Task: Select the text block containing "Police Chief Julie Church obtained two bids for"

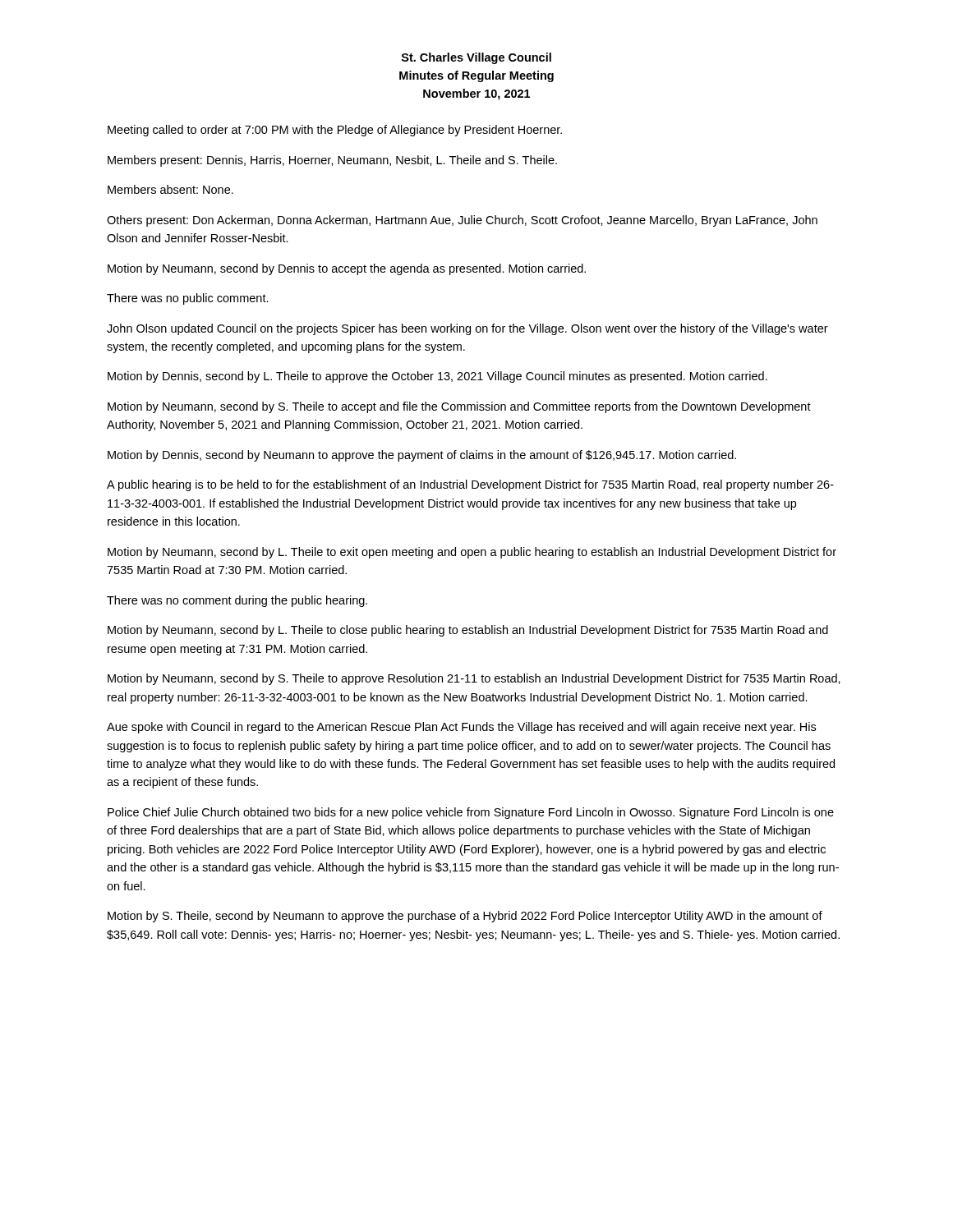Action: (x=473, y=849)
